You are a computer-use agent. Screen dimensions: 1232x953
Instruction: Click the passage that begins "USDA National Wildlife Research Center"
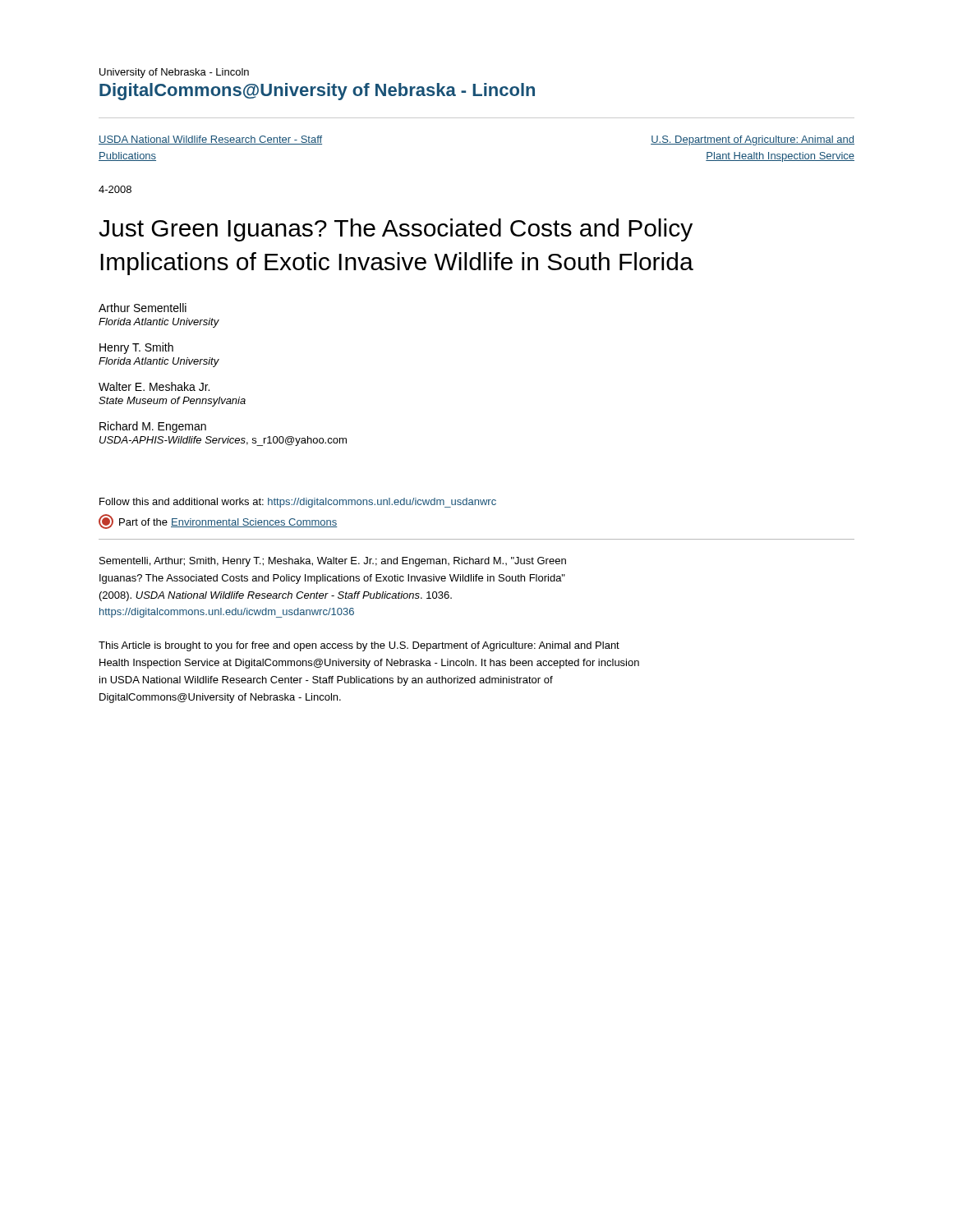point(212,140)
